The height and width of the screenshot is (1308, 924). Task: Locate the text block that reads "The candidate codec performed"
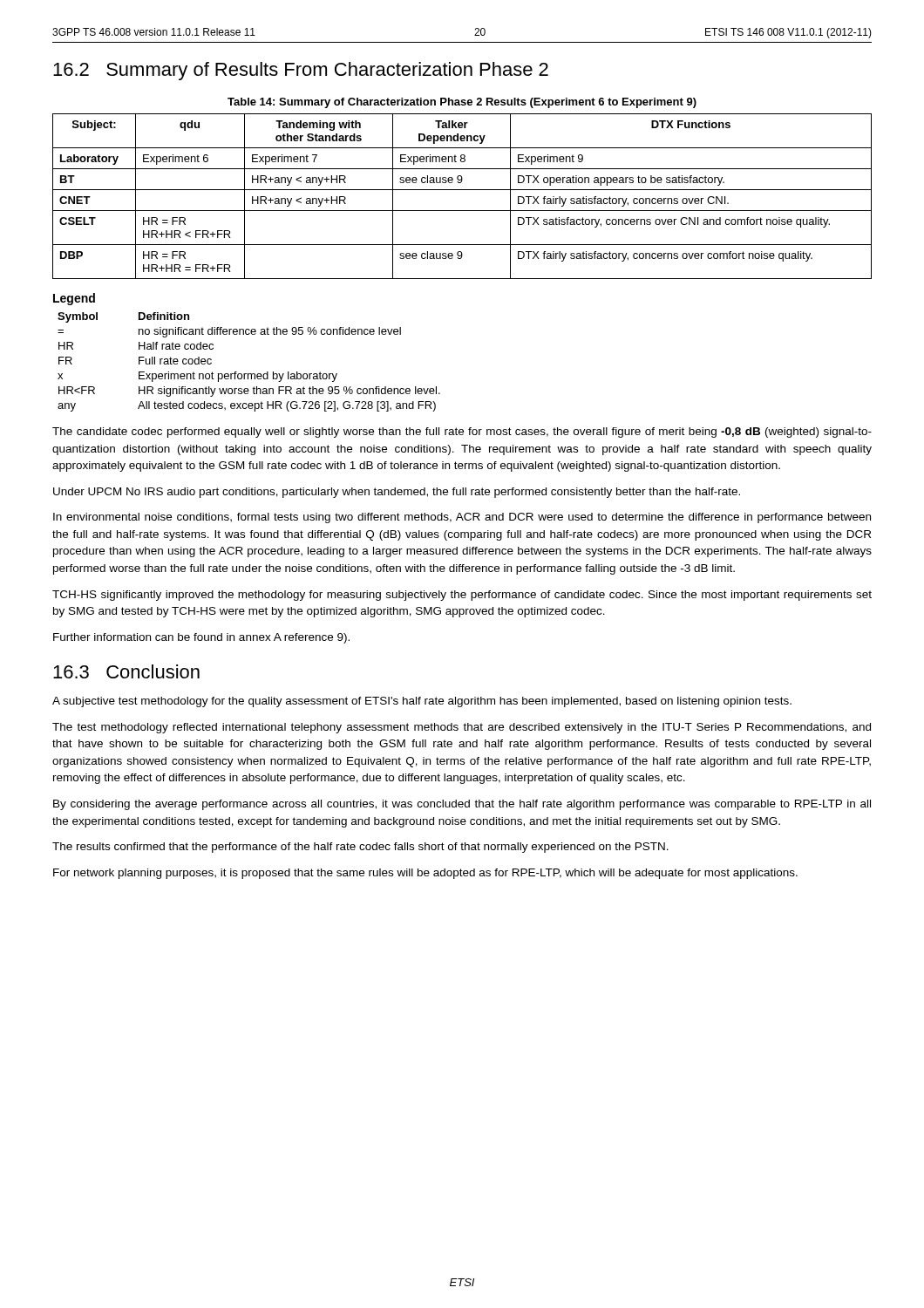462,448
